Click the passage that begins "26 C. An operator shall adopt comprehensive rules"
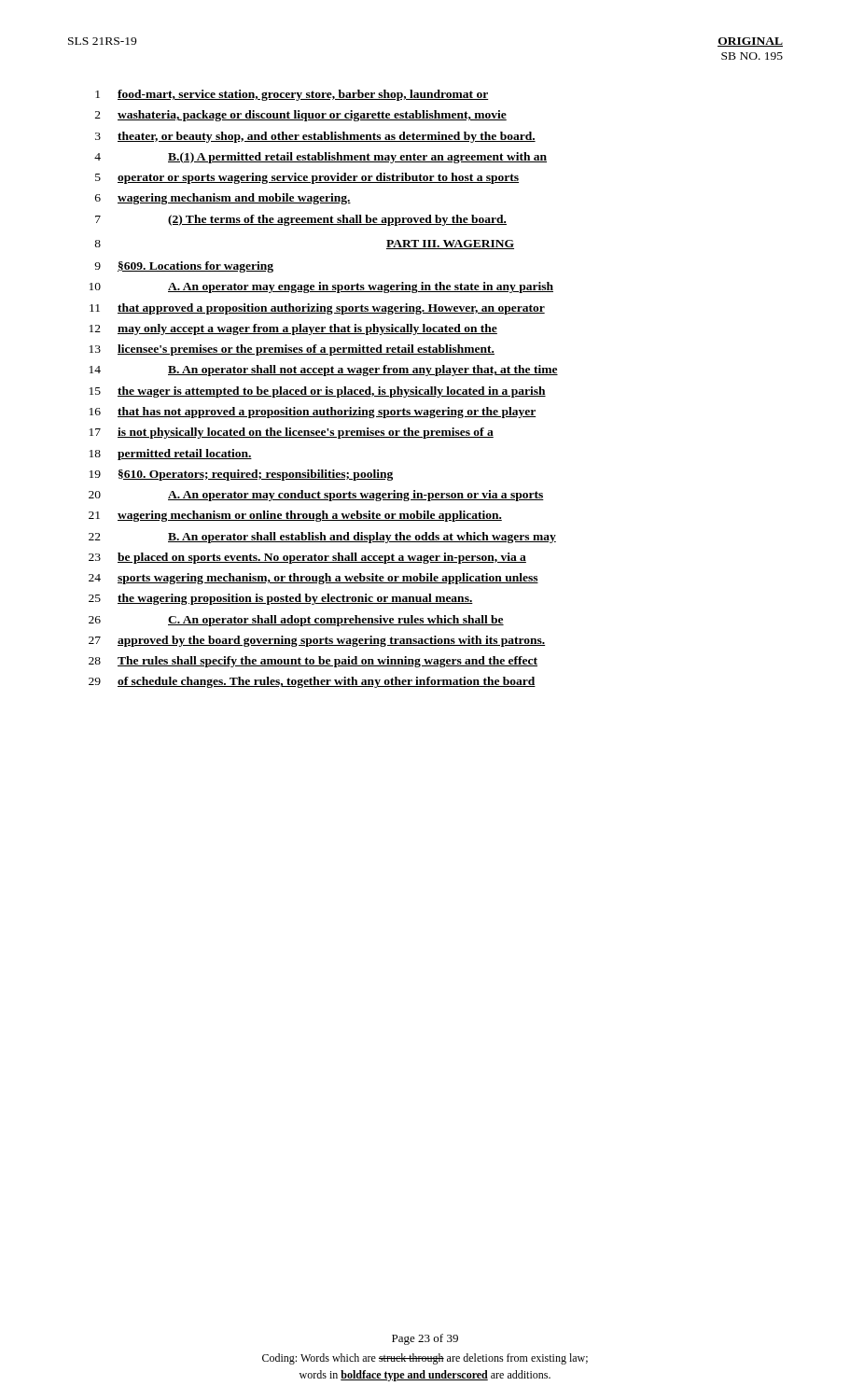 coord(425,620)
